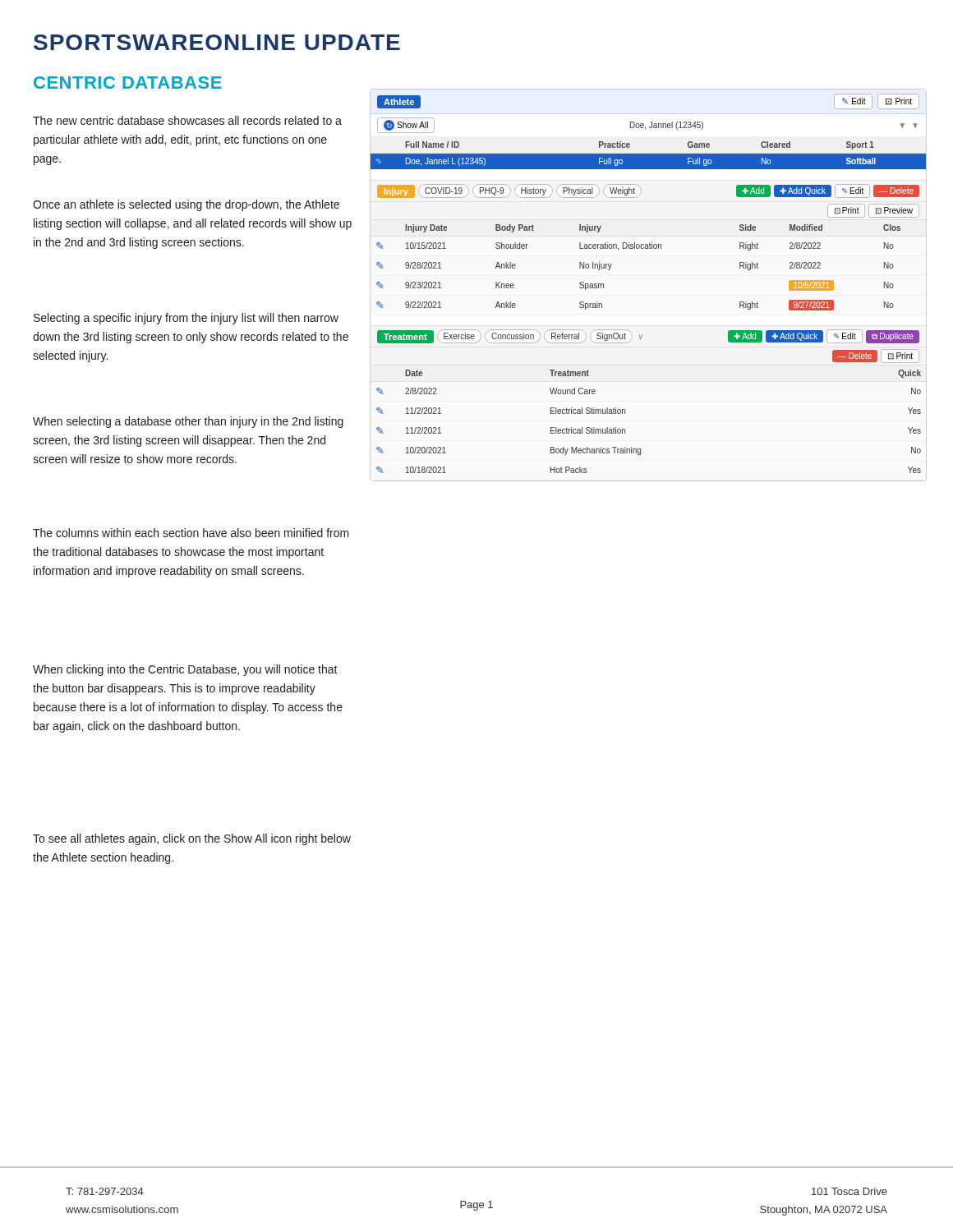Locate the text block starting "SPORTSWAREONLINE UPDATE"
The height and width of the screenshot is (1232, 953).
coord(217,42)
